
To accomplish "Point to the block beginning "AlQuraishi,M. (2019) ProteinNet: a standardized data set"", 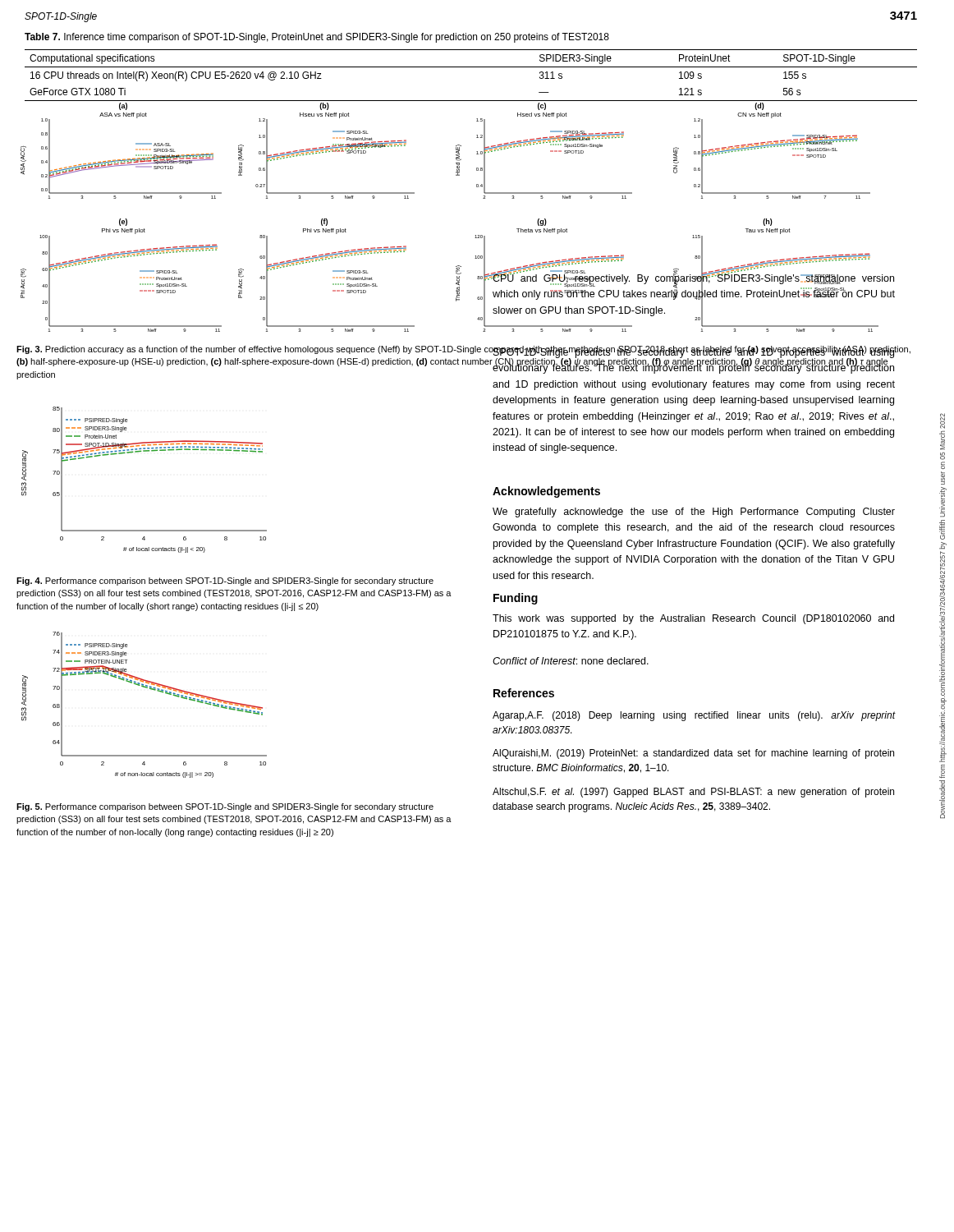I will click(694, 761).
